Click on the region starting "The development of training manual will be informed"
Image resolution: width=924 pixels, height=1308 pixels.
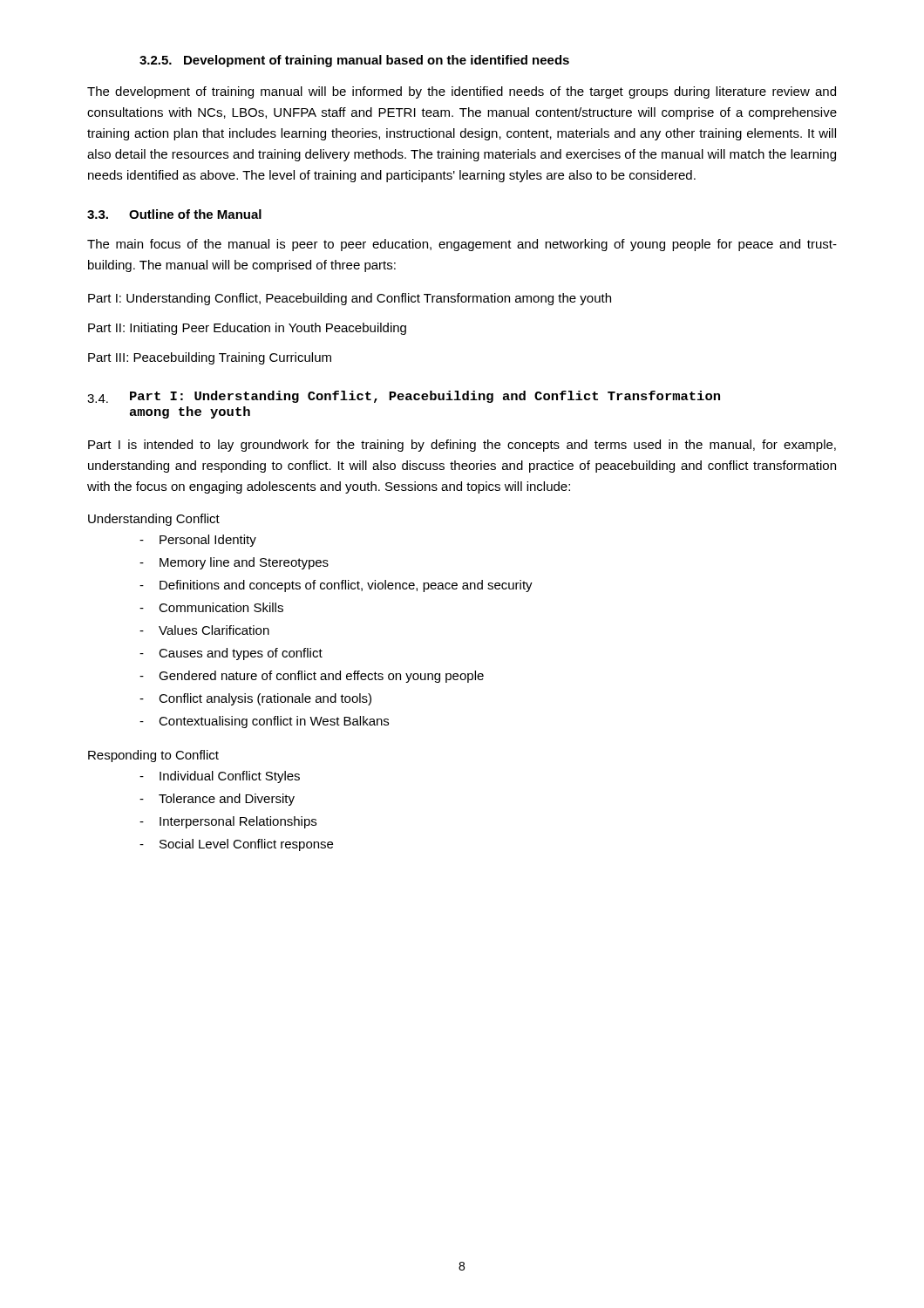[462, 133]
